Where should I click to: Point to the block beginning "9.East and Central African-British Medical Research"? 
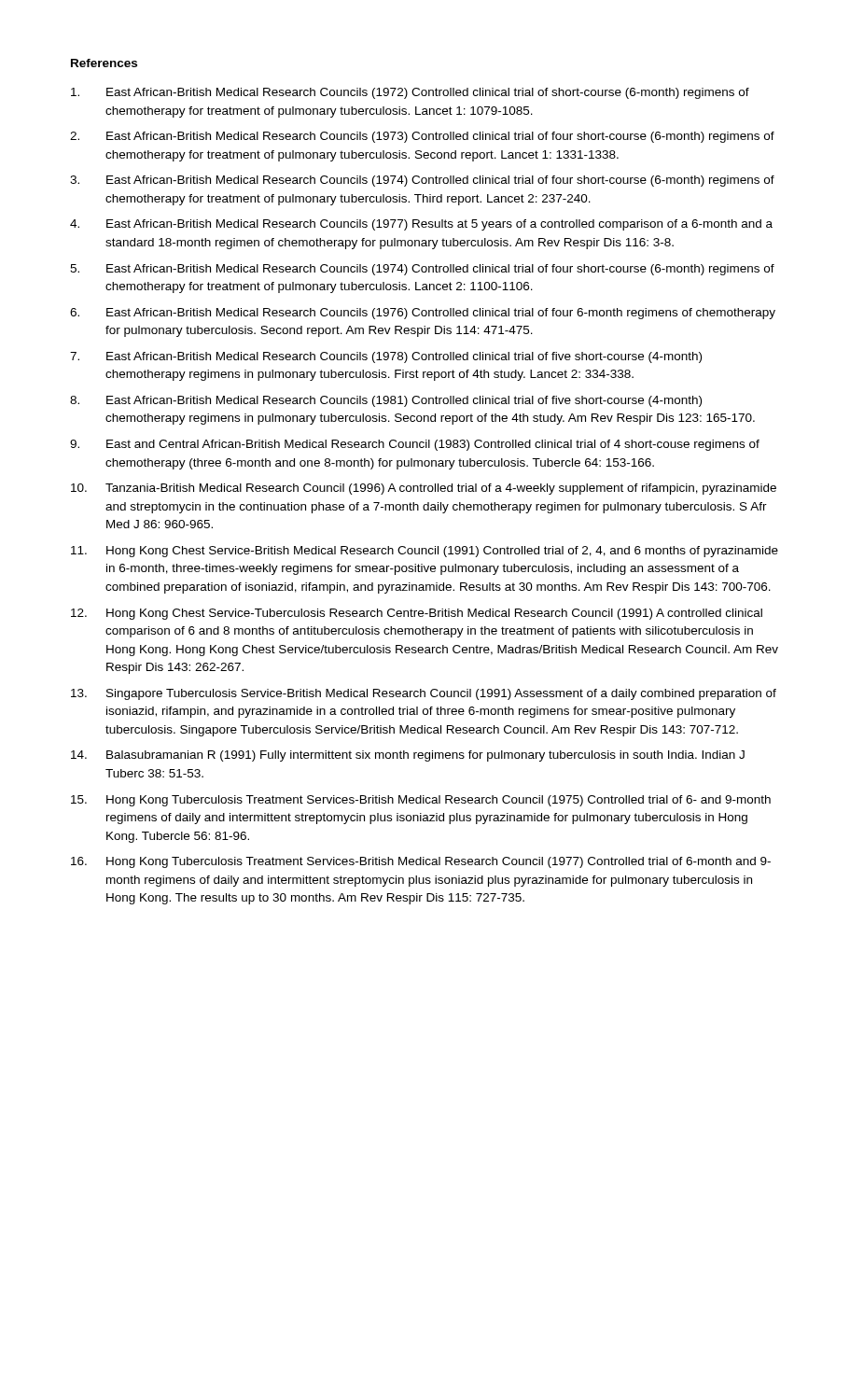(x=425, y=453)
